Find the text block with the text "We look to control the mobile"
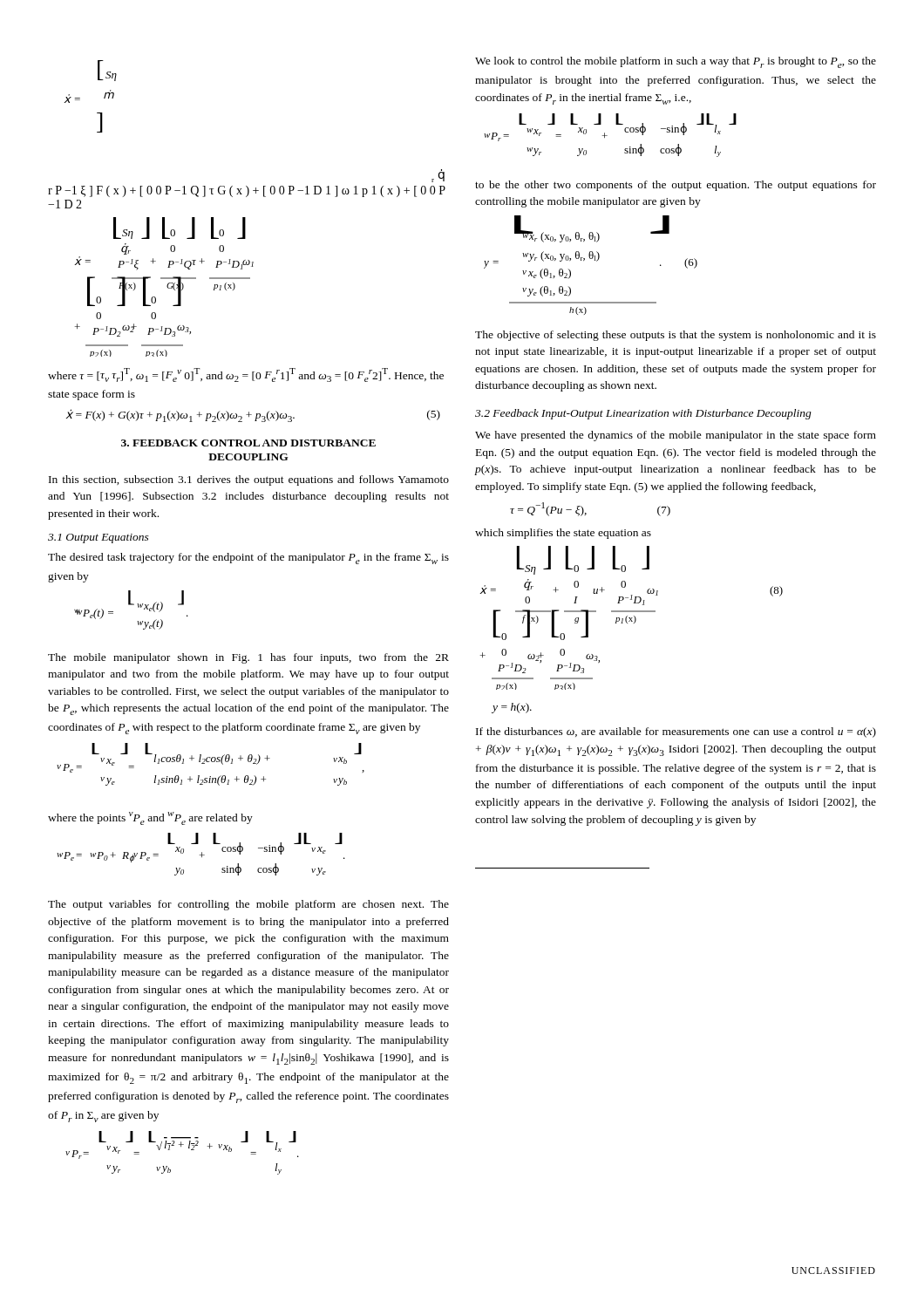924x1308 pixels. click(x=676, y=80)
